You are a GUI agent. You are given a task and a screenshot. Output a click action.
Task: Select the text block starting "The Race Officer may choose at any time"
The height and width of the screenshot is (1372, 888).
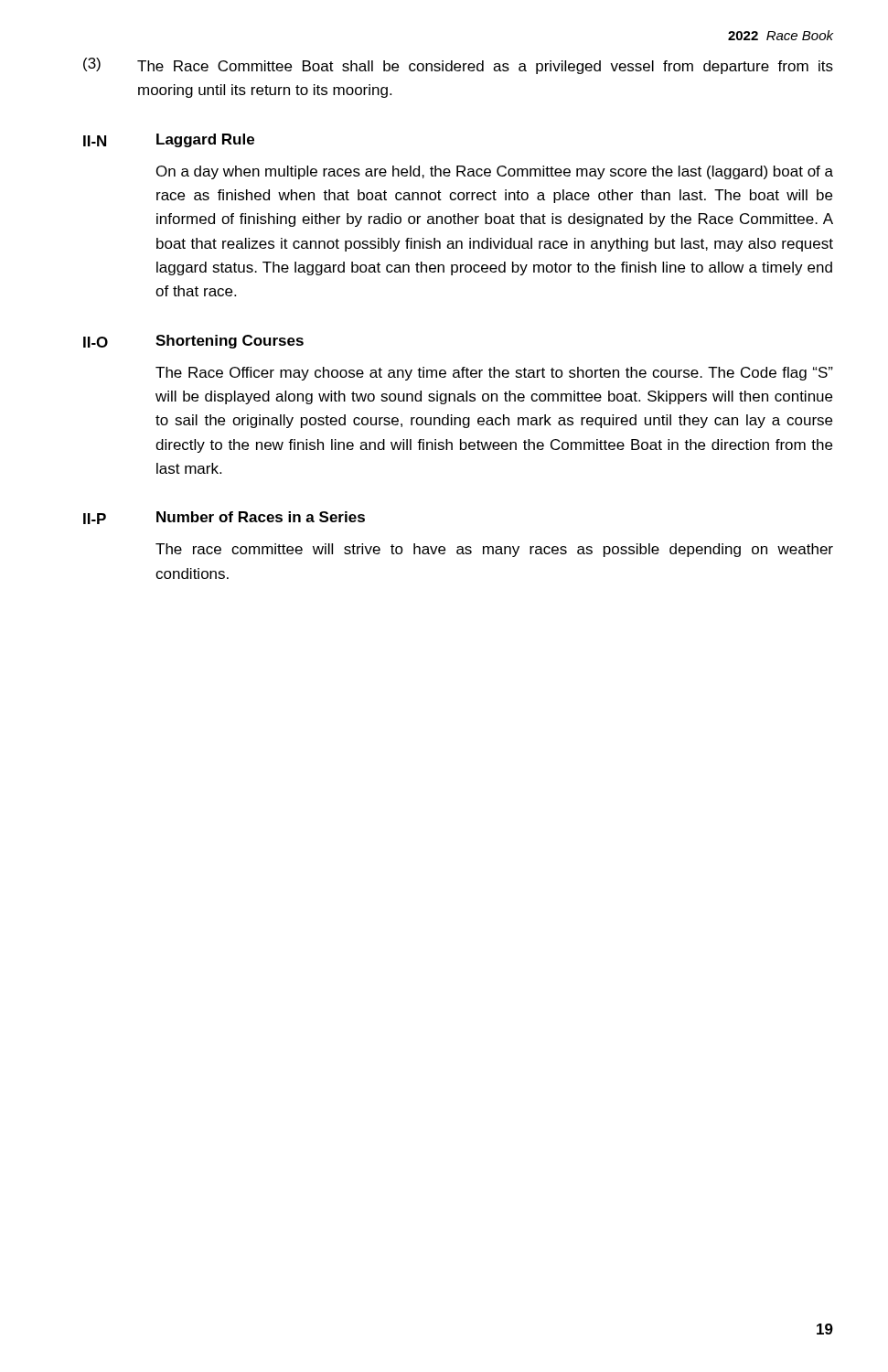click(494, 421)
